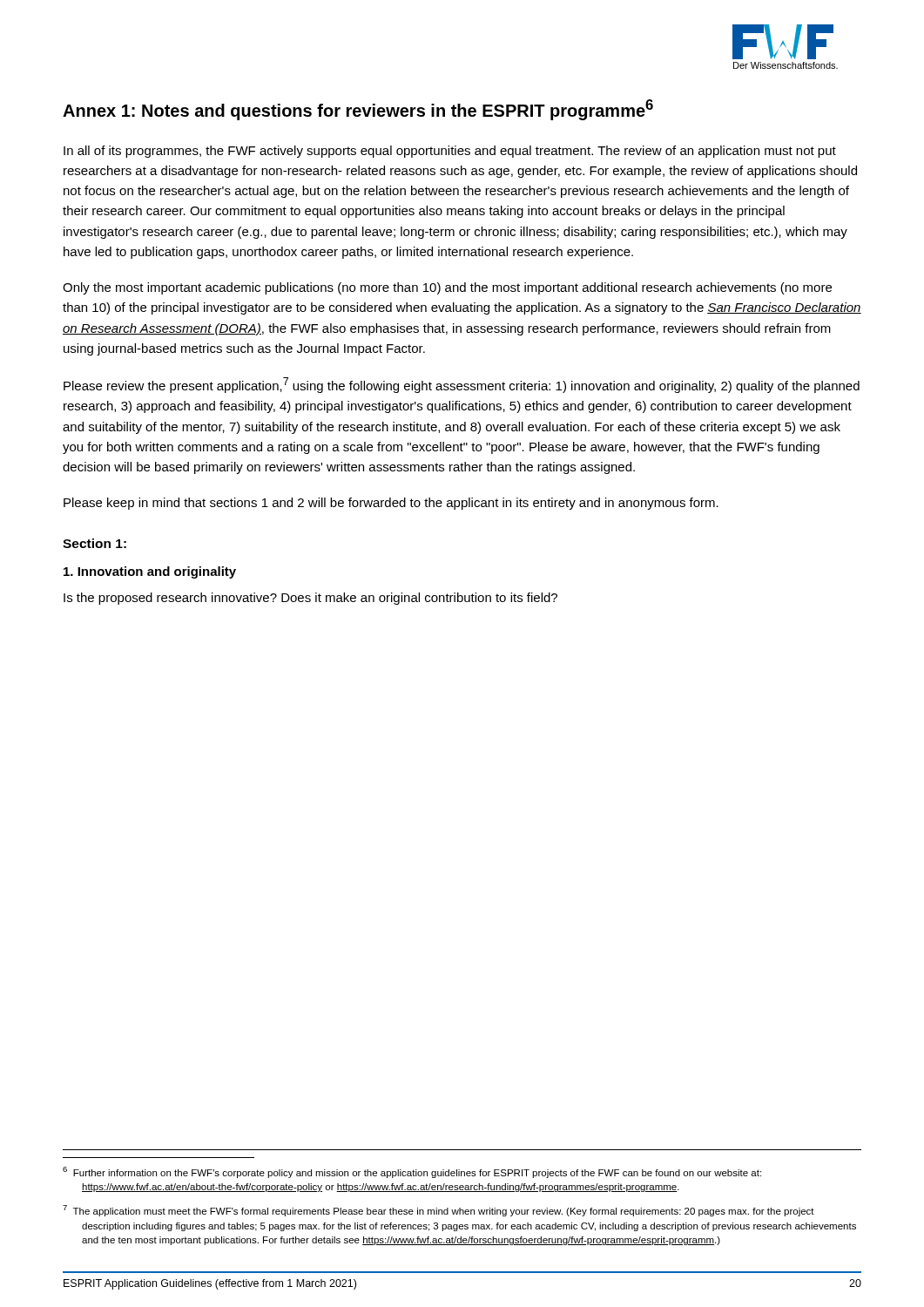Image resolution: width=924 pixels, height=1307 pixels.
Task: Click on the element starting "Is the proposed research innovative? Does it"
Action: click(310, 597)
